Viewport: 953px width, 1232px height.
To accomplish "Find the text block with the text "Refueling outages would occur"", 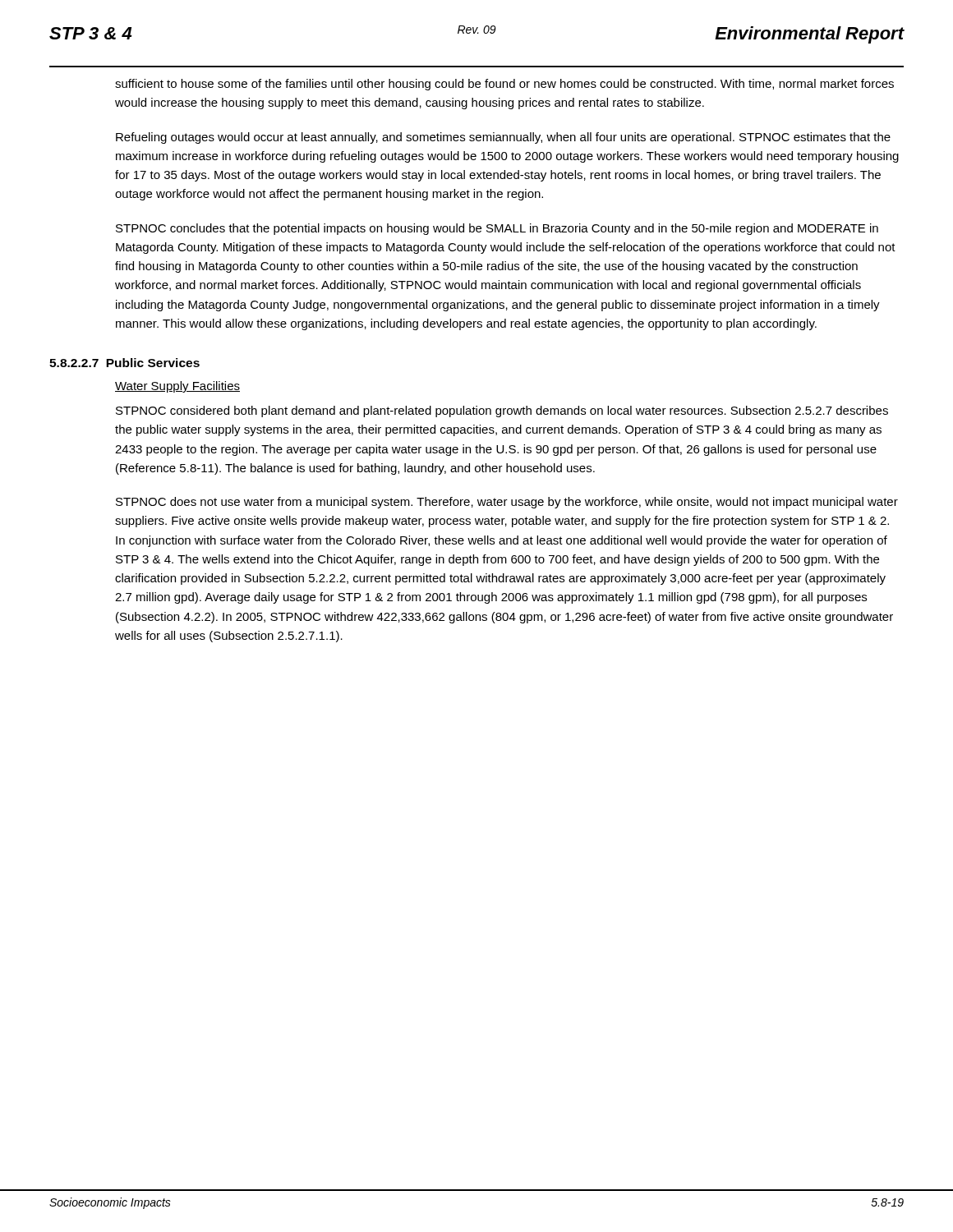I will [x=507, y=165].
